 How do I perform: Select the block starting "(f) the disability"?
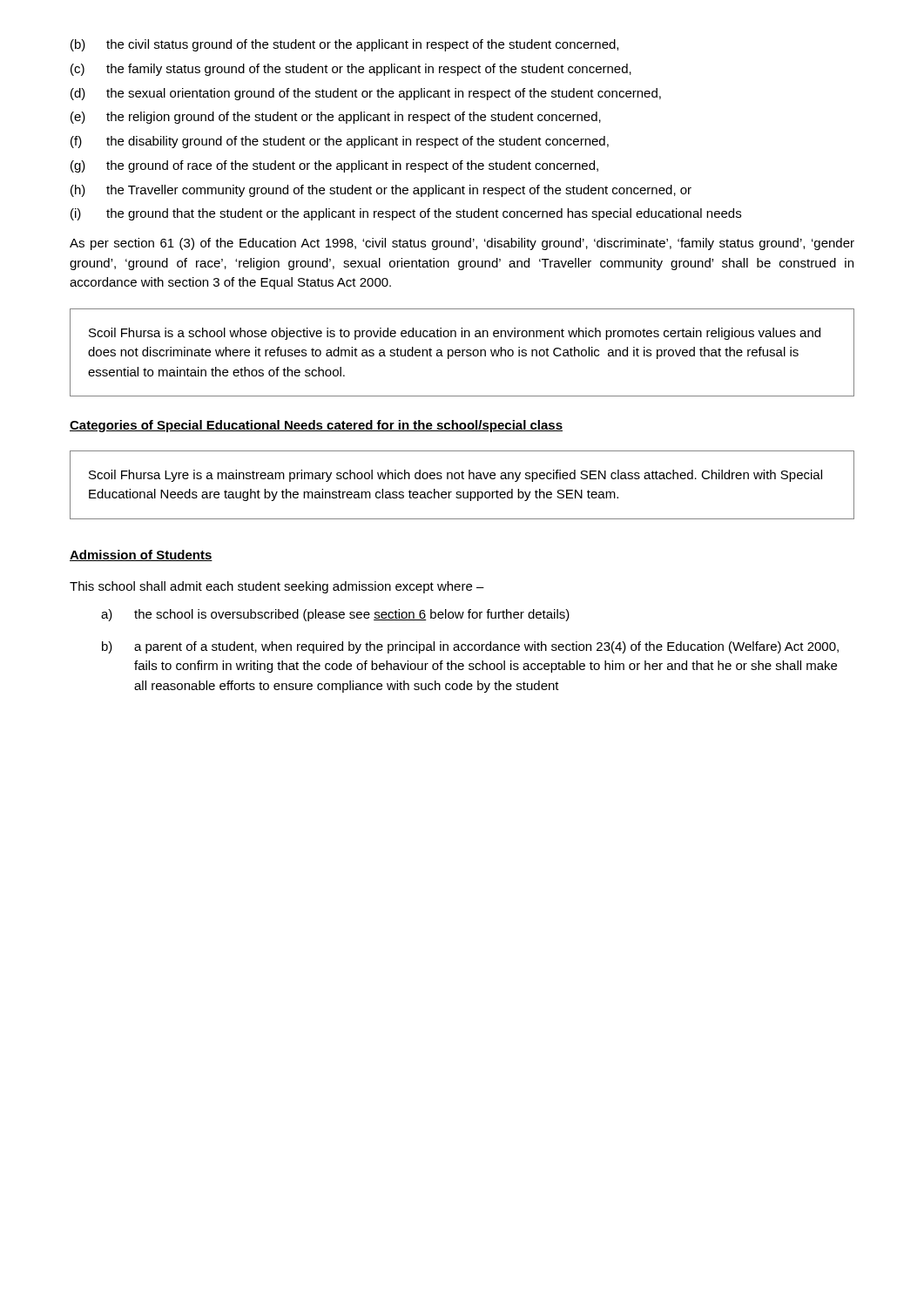coord(462,141)
